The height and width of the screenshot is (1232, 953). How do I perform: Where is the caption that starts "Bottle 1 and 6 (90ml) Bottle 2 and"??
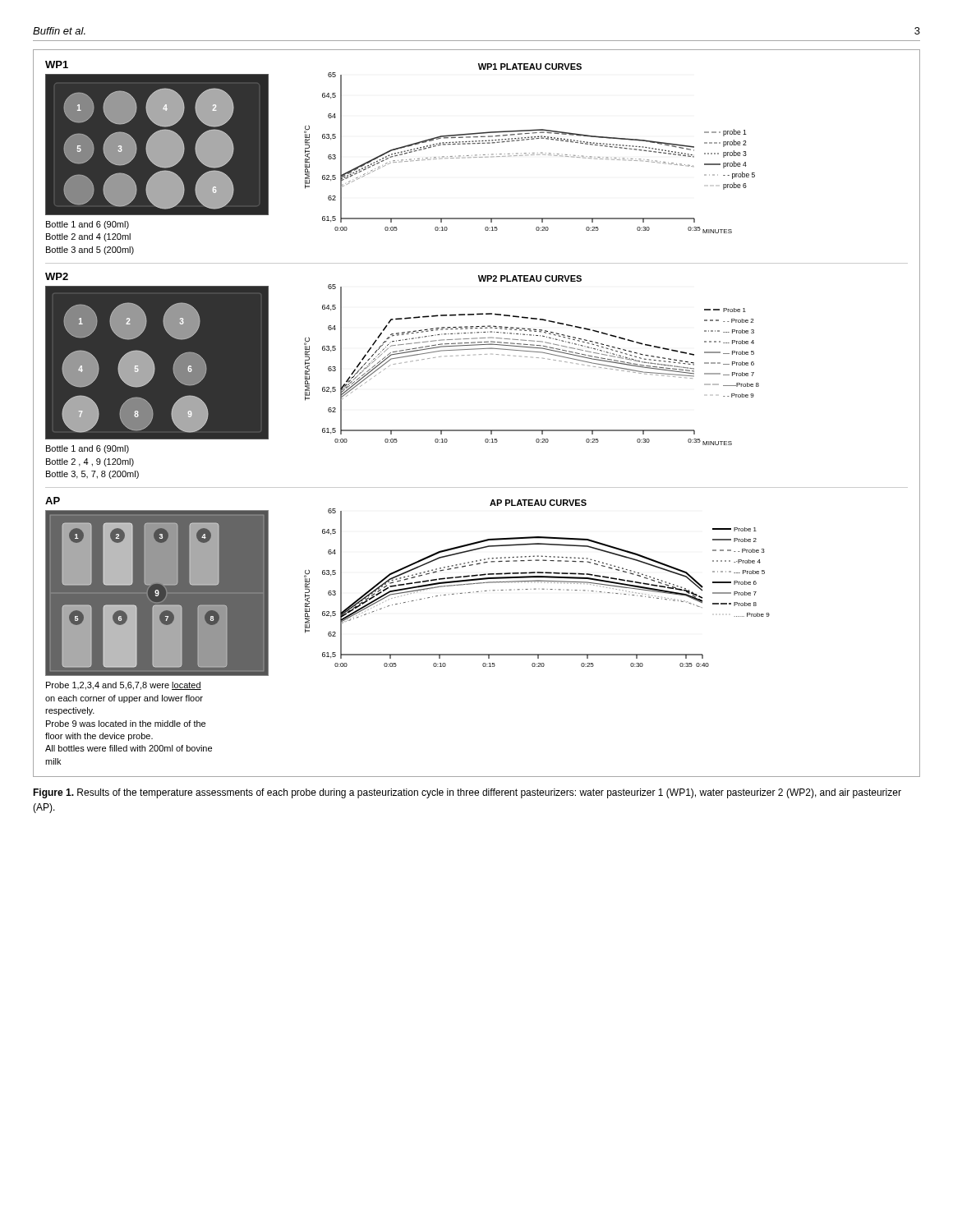pyautogui.click(x=90, y=237)
